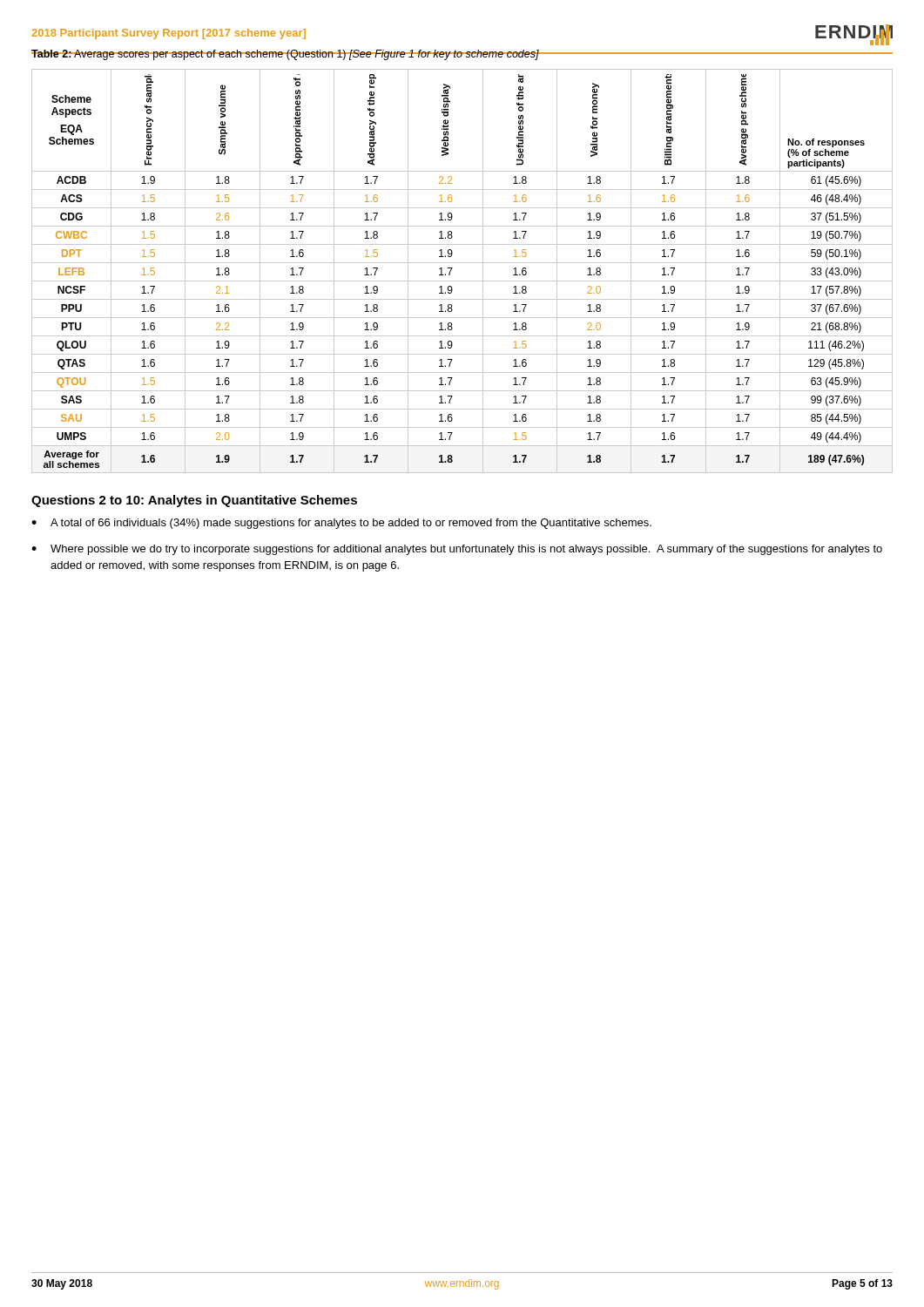Image resolution: width=924 pixels, height=1307 pixels.
Task: Select the element starting "Table 2: Average scores per aspect of"
Action: point(285,54)
